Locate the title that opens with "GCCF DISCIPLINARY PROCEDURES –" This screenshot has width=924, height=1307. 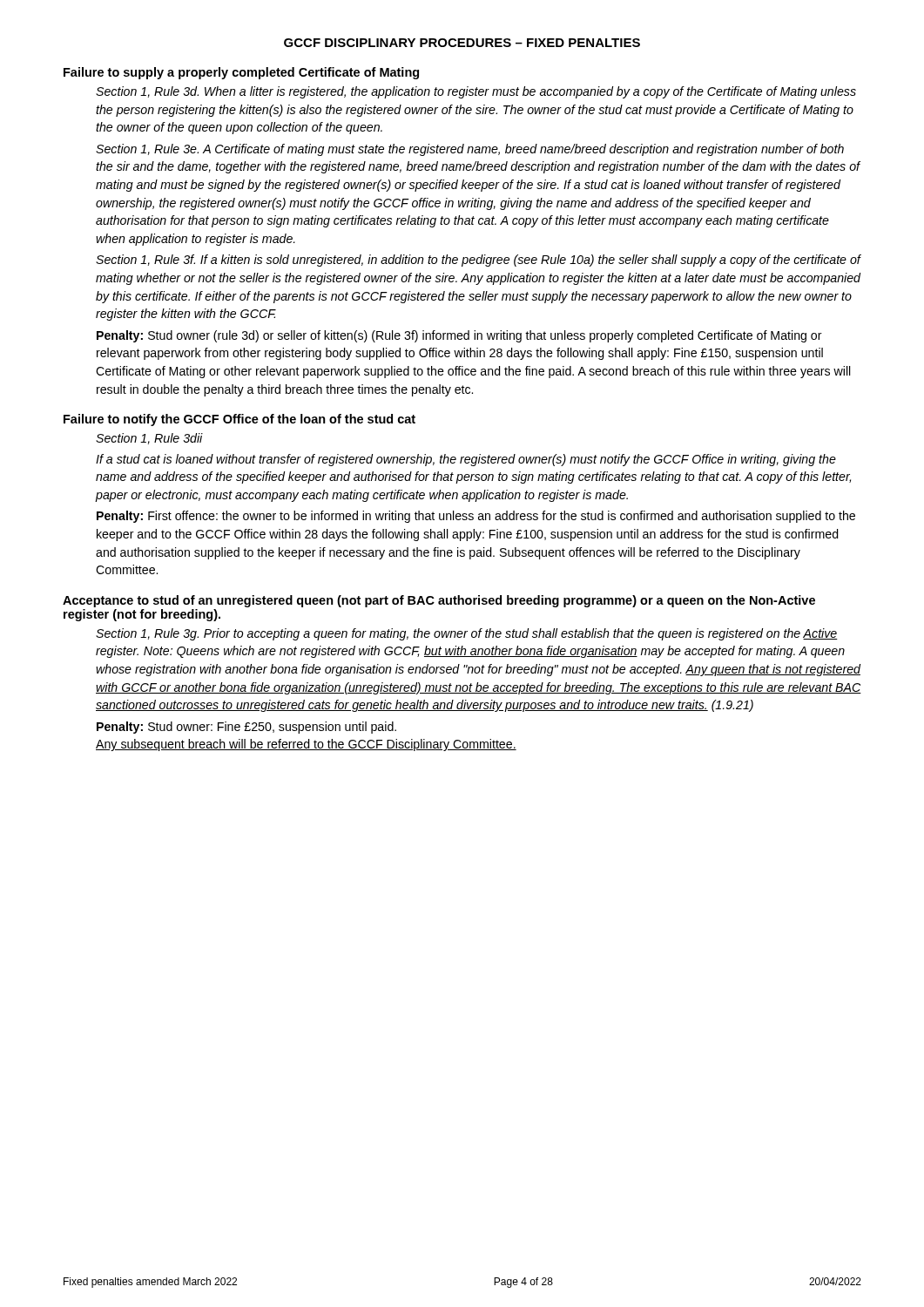tap(462, 42)
